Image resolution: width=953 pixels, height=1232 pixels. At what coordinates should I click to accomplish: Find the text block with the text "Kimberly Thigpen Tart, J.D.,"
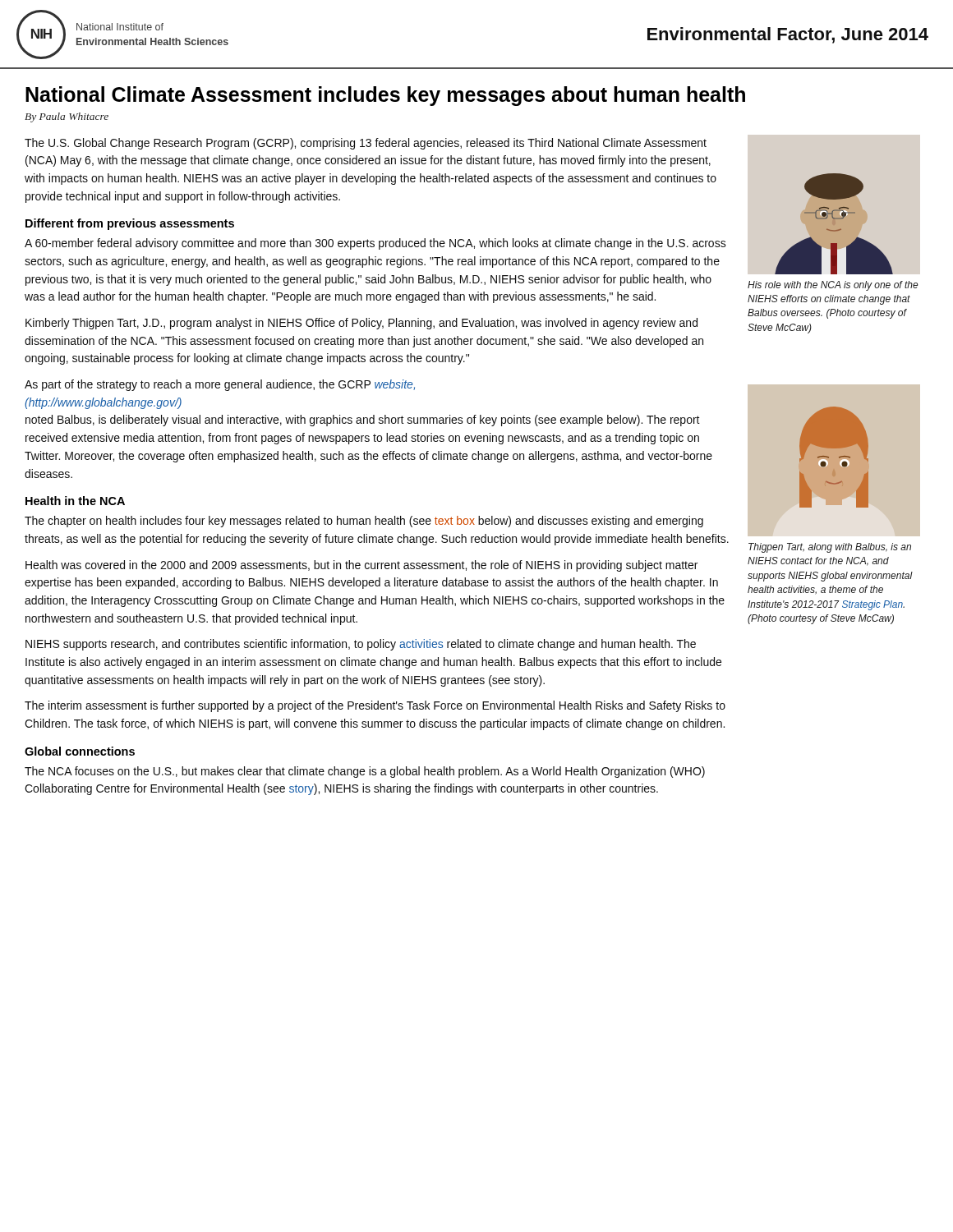tap(364, 341)
